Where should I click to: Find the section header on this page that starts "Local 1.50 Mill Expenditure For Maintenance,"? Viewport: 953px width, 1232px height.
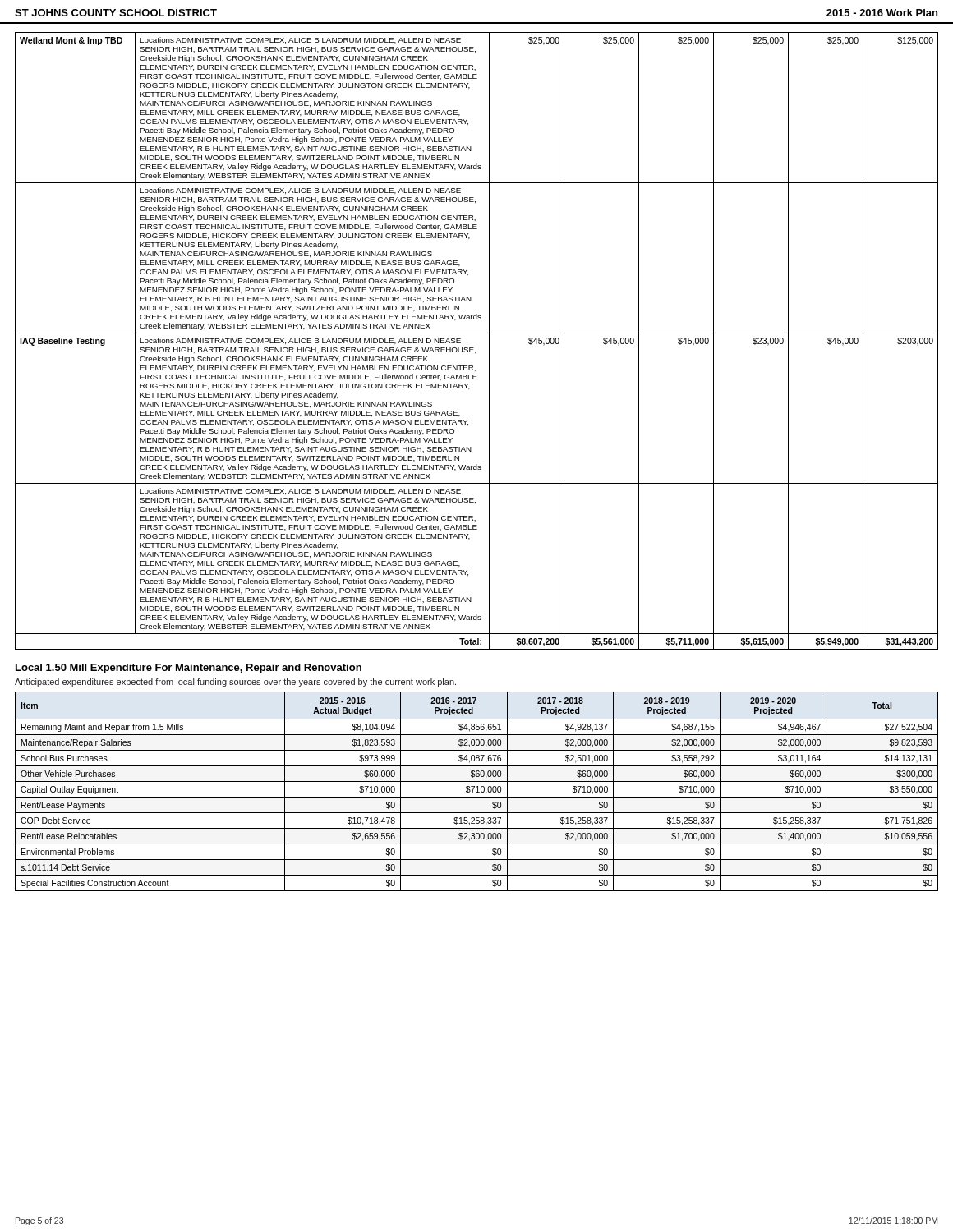(x=188, y=667)
